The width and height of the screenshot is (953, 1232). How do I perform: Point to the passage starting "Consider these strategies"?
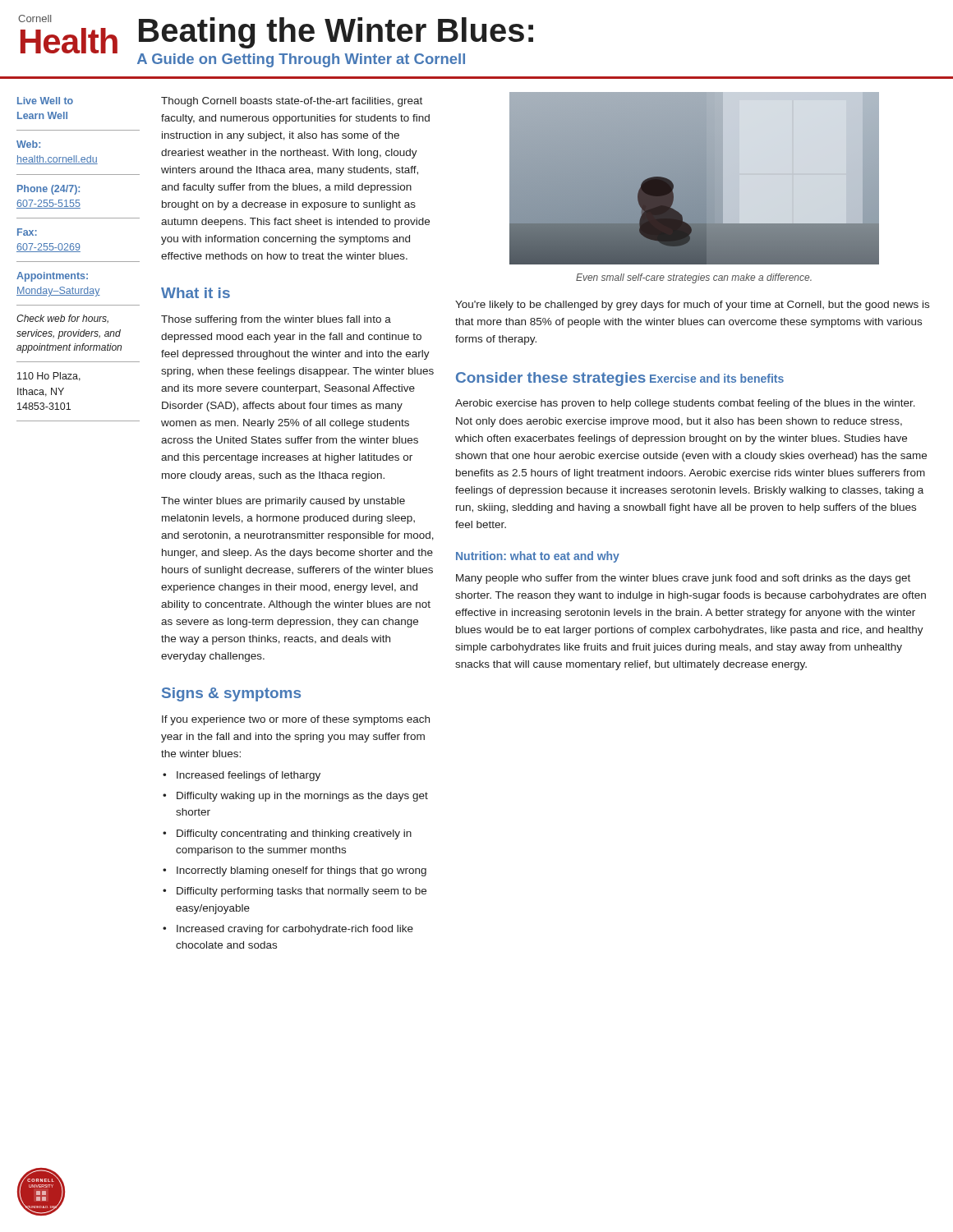(551, 377)
